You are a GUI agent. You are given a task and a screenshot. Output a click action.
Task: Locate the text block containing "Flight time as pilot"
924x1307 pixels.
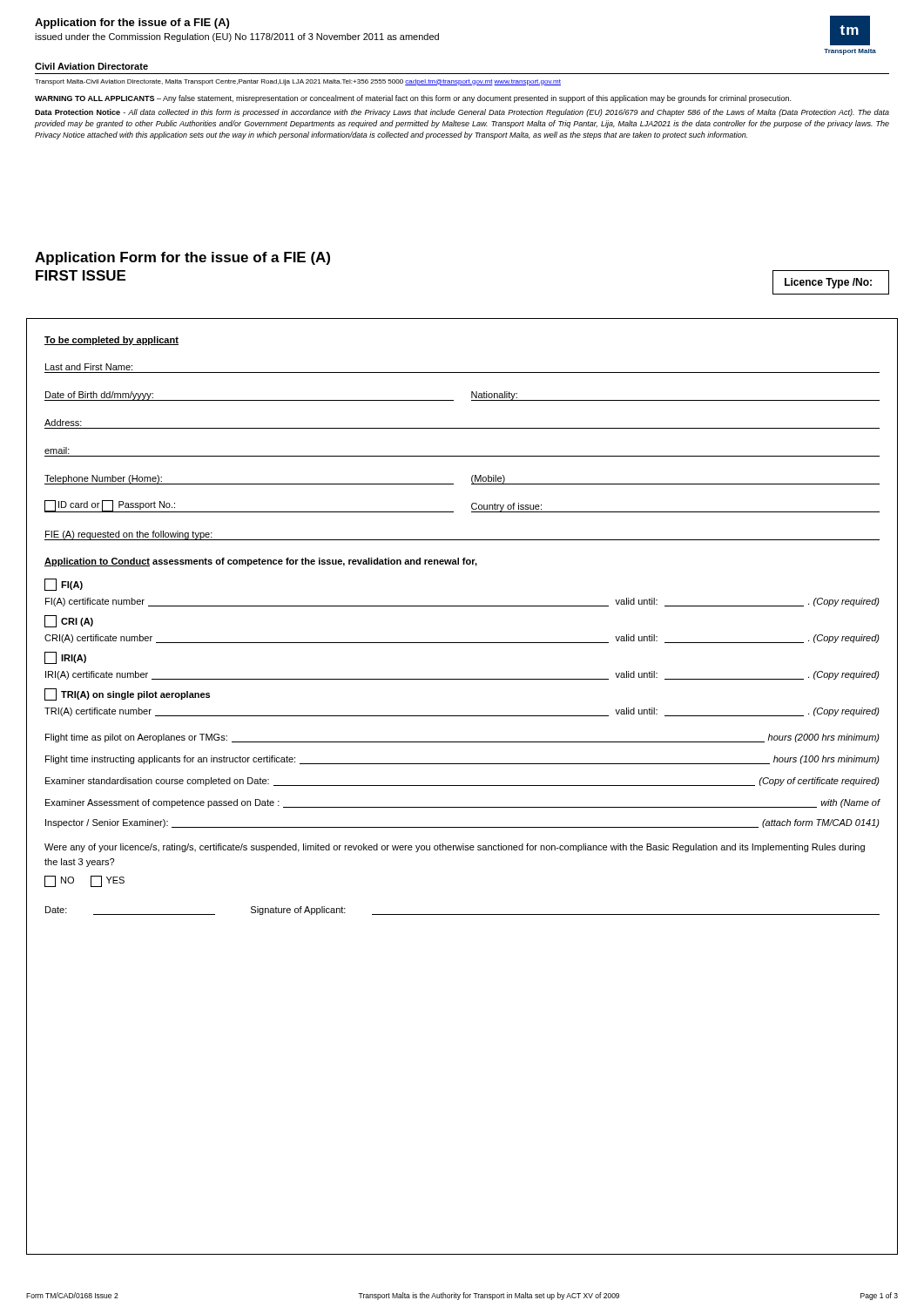click(462, 736)
